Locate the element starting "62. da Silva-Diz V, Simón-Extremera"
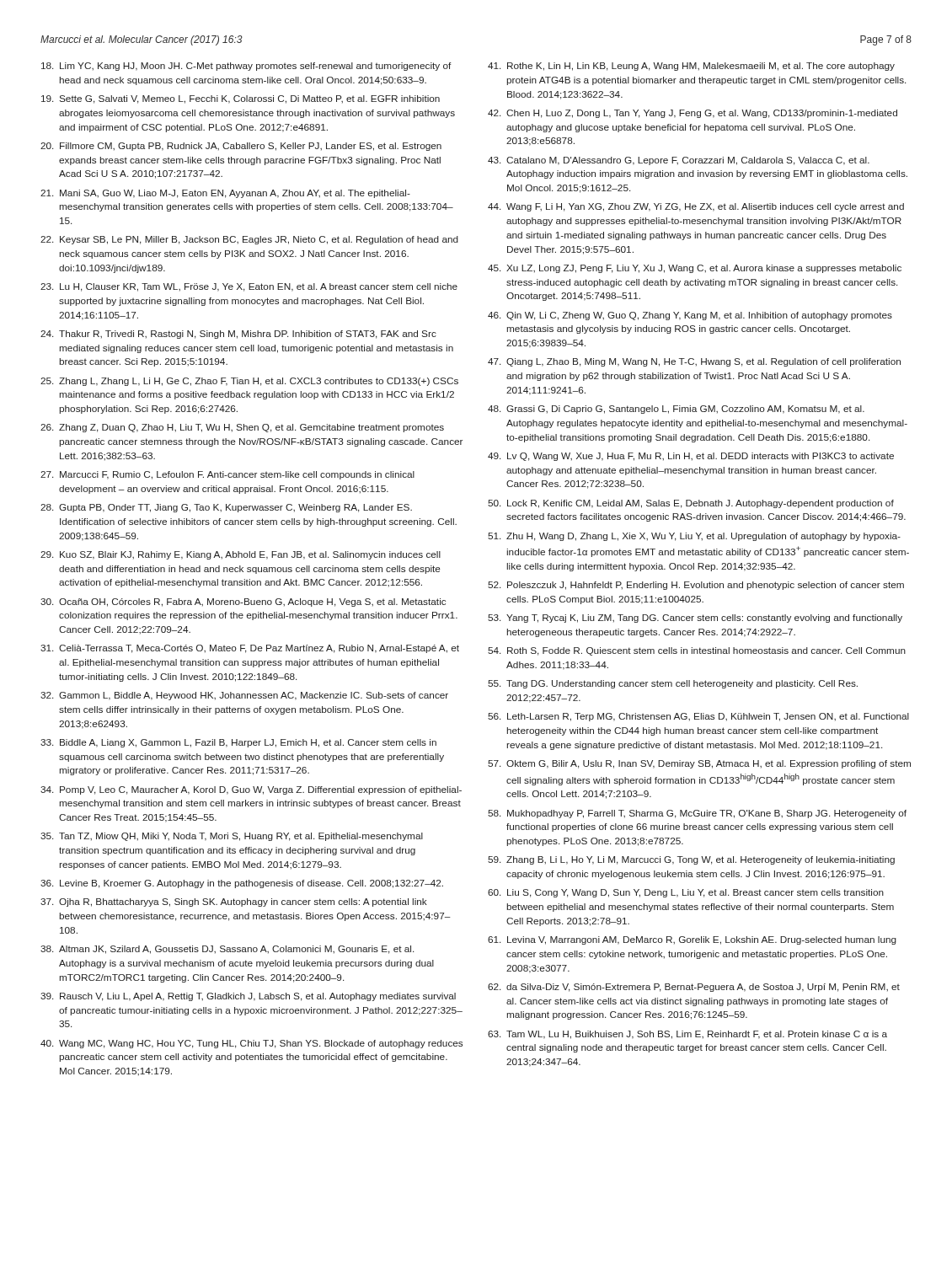Viewport: 952px width, 1264px height. (x=700, y=1001)
